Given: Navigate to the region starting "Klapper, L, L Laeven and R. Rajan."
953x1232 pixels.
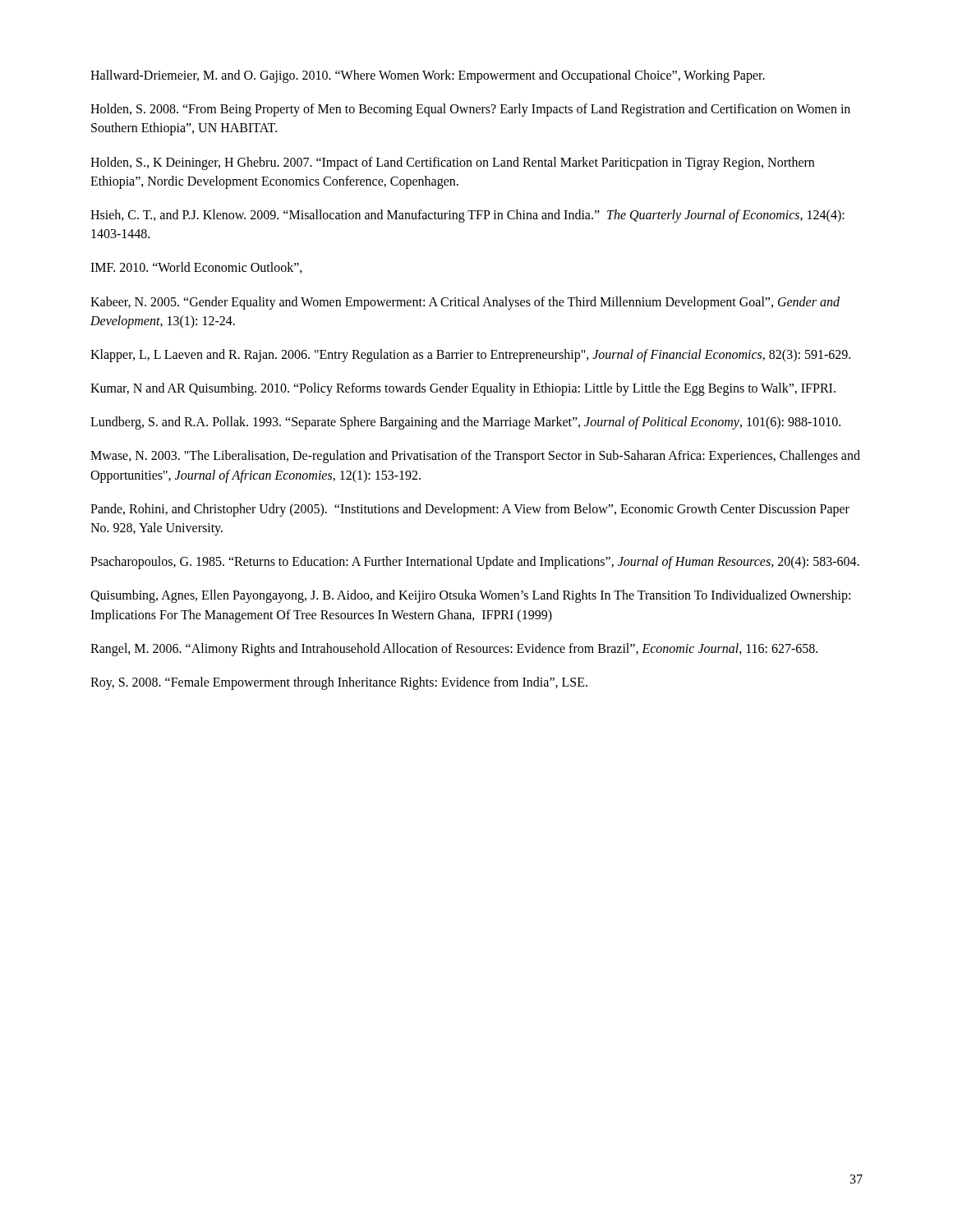Looking at the screenshot, I should click(471, 354).
